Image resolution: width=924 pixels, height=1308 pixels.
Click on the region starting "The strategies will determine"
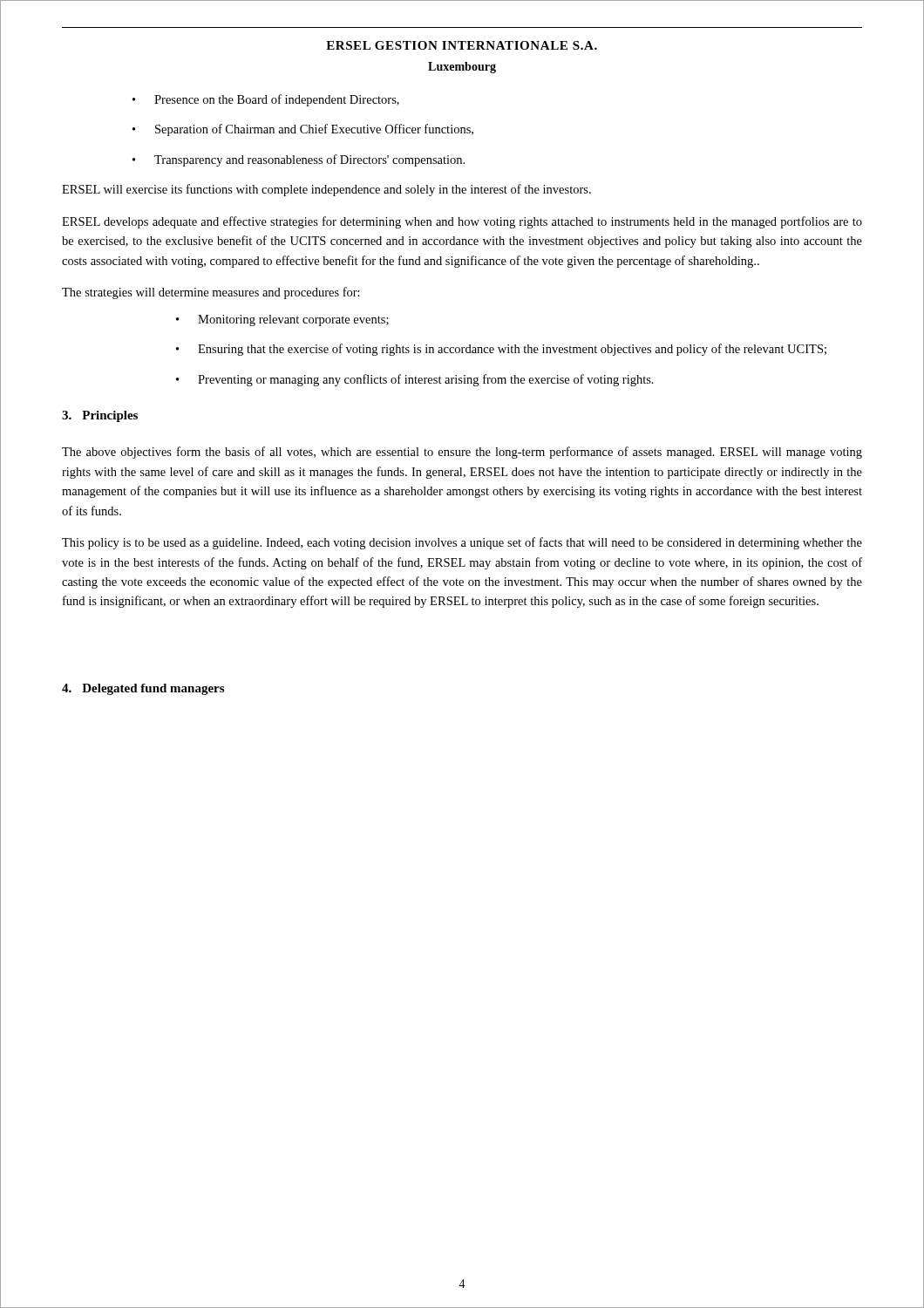click(211, 292)
